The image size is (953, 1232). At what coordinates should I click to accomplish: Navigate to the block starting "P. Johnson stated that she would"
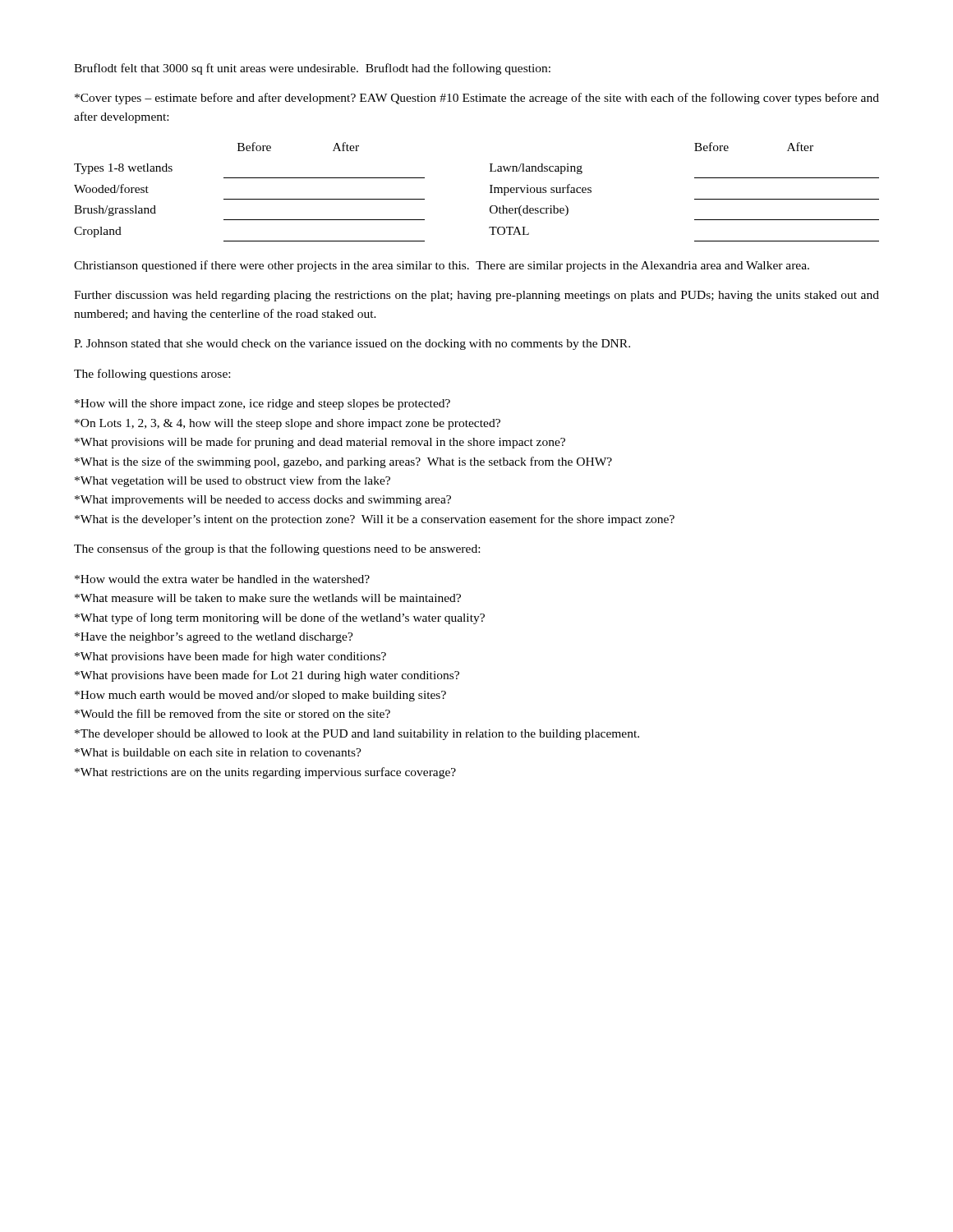352,343
